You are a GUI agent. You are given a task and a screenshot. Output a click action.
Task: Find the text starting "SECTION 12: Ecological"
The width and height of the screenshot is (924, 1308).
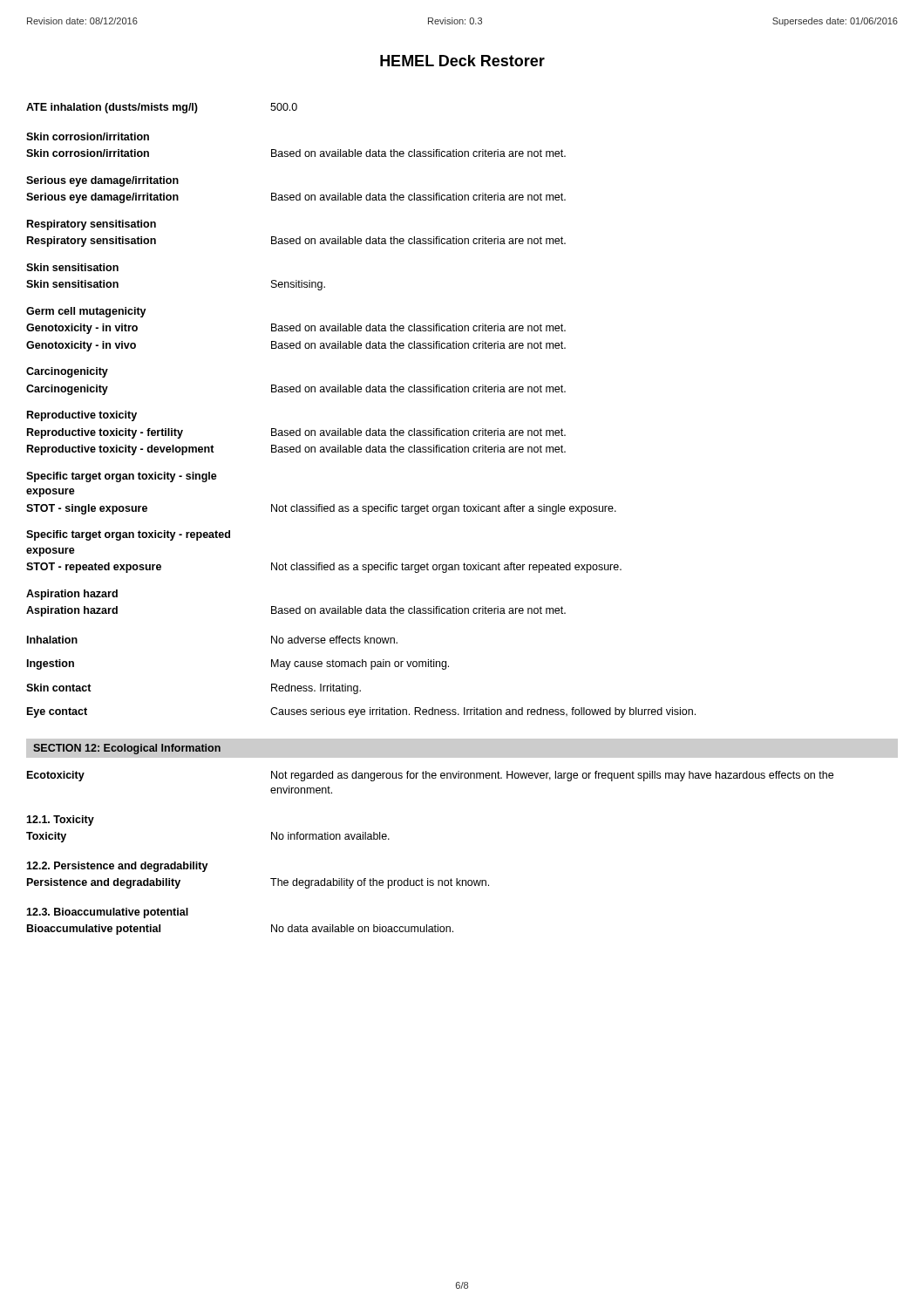point(462,748)
